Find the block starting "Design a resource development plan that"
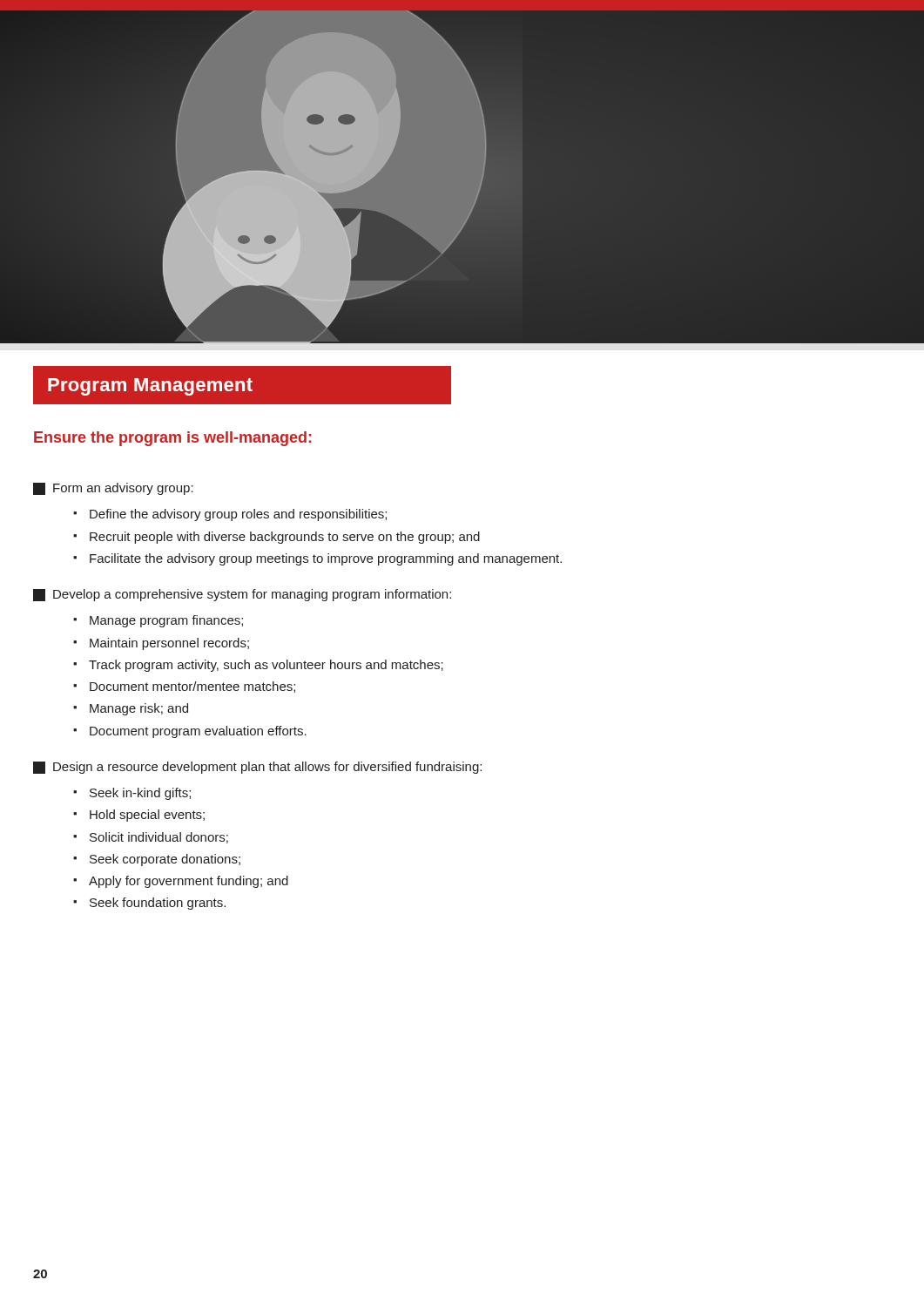This screenshot has width=924, height=1307. [x=258, y=768]
